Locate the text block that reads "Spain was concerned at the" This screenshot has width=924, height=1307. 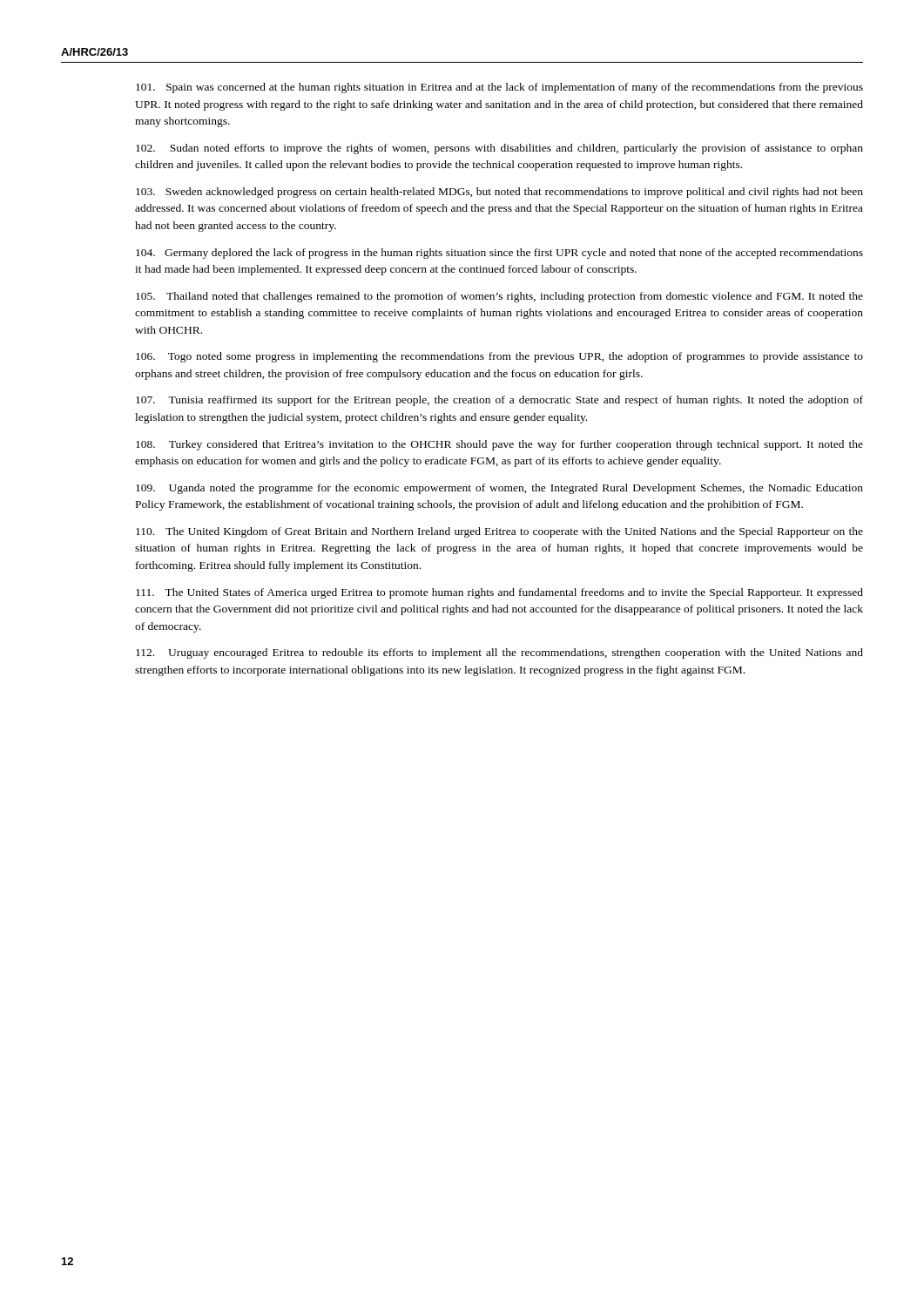coord(499,104)
